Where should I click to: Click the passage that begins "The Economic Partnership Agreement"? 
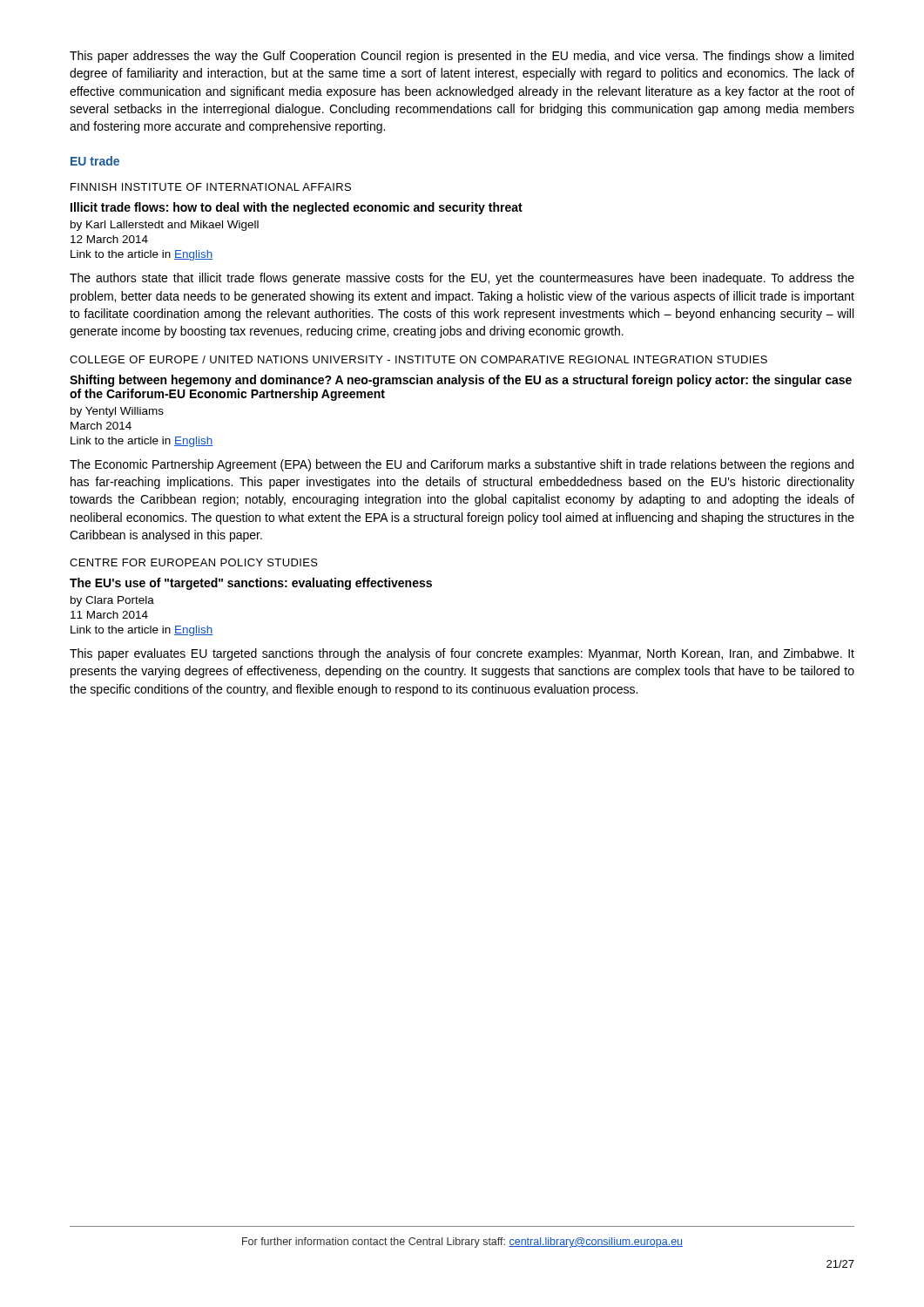(x=462, y=500)
